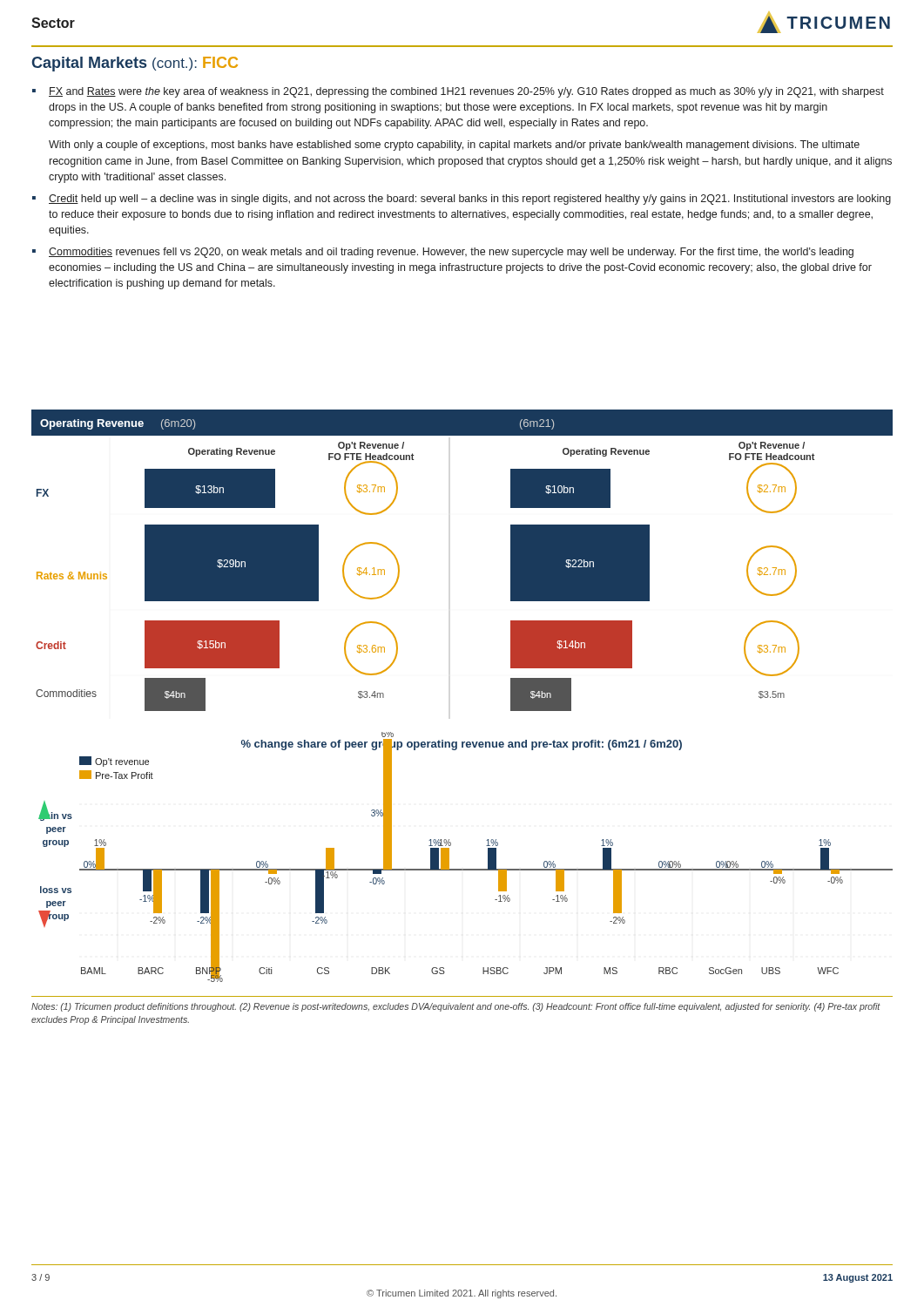Image resolution: width=924 pixels, height=1307 pixels.
Task: Find the bar chart
Action: click(462, 564)
